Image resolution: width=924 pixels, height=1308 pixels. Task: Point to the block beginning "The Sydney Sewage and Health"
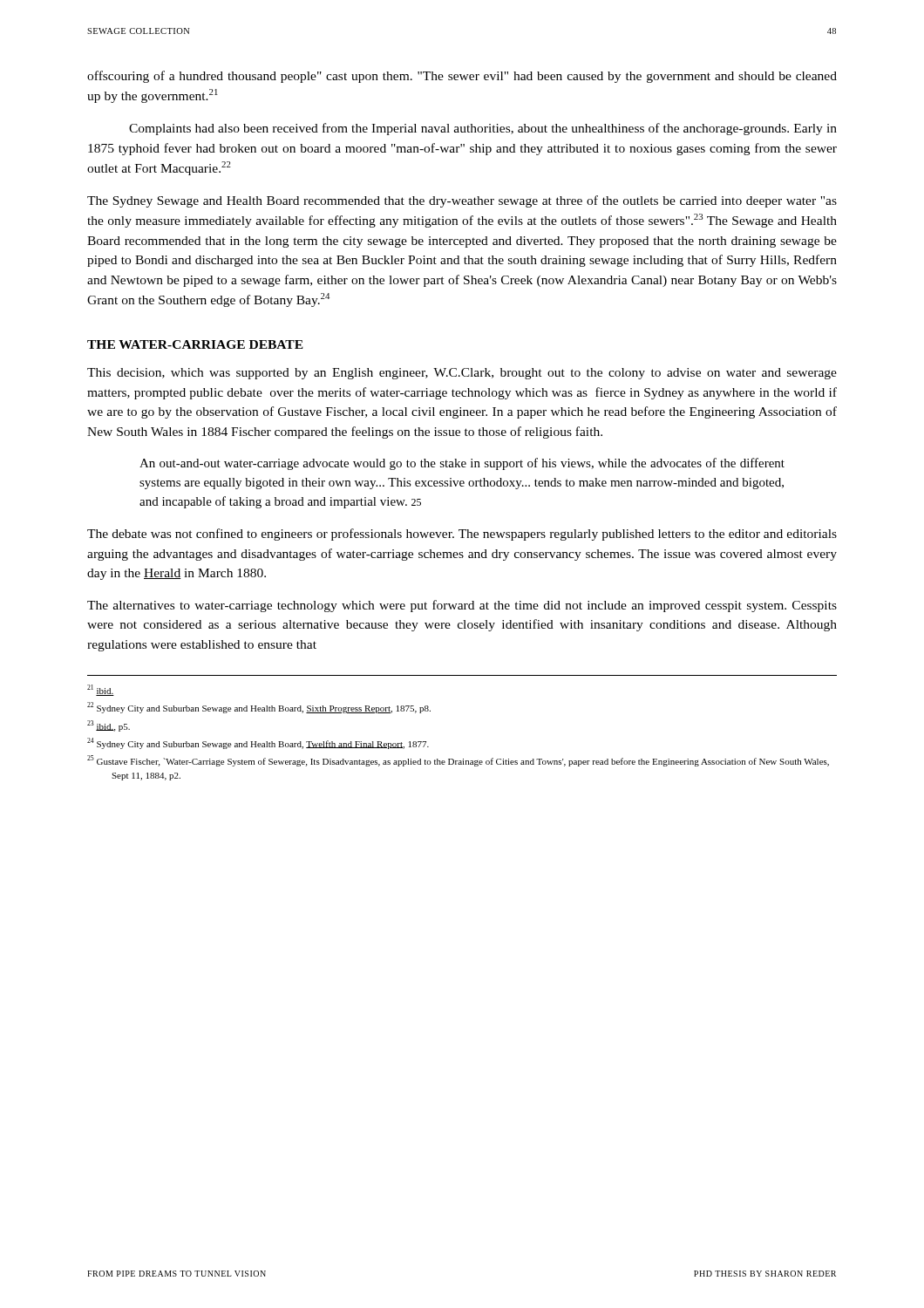click(462, 250)
